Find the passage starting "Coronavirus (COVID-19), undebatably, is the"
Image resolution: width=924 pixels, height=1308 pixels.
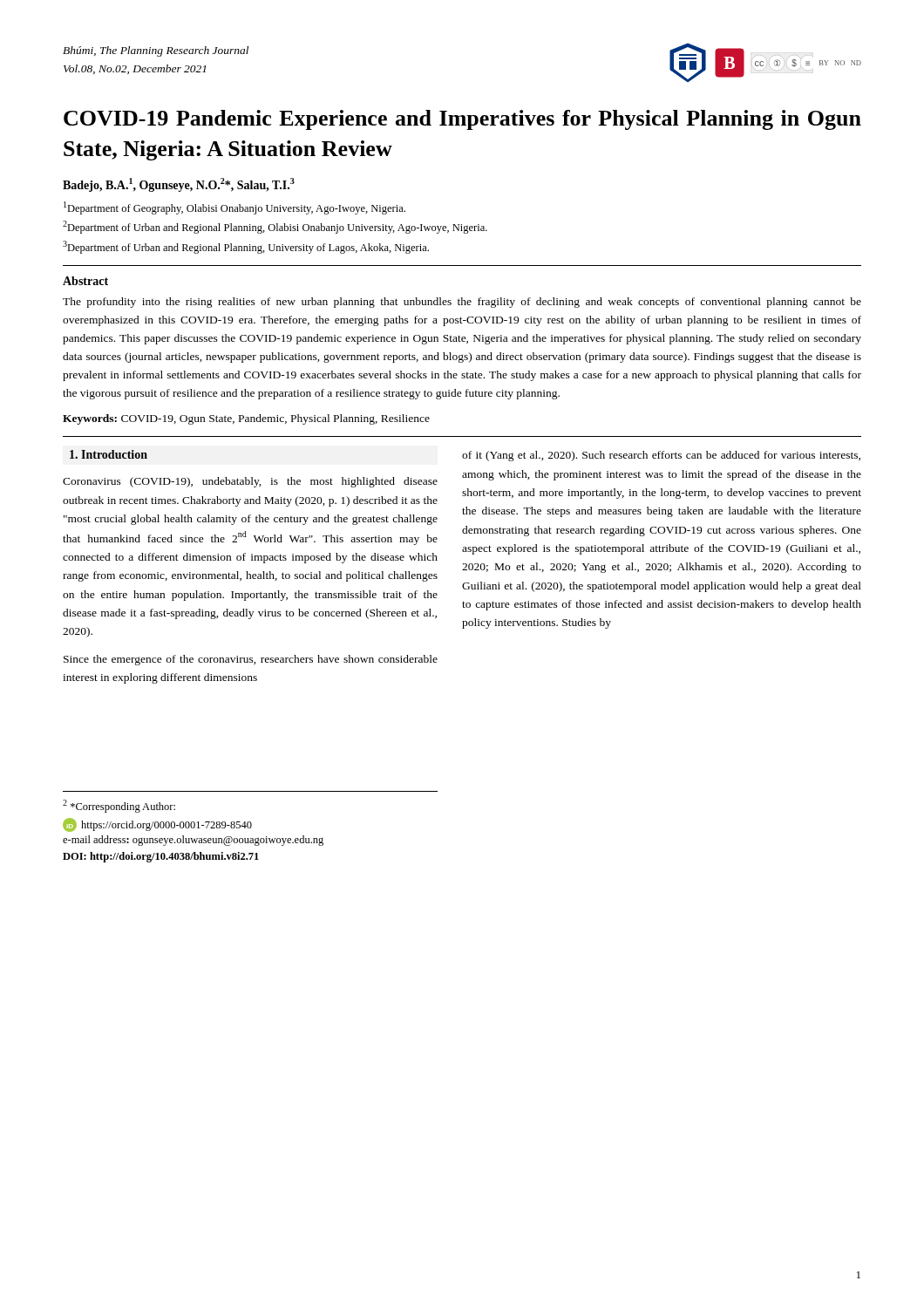click(x=250, y=556)
